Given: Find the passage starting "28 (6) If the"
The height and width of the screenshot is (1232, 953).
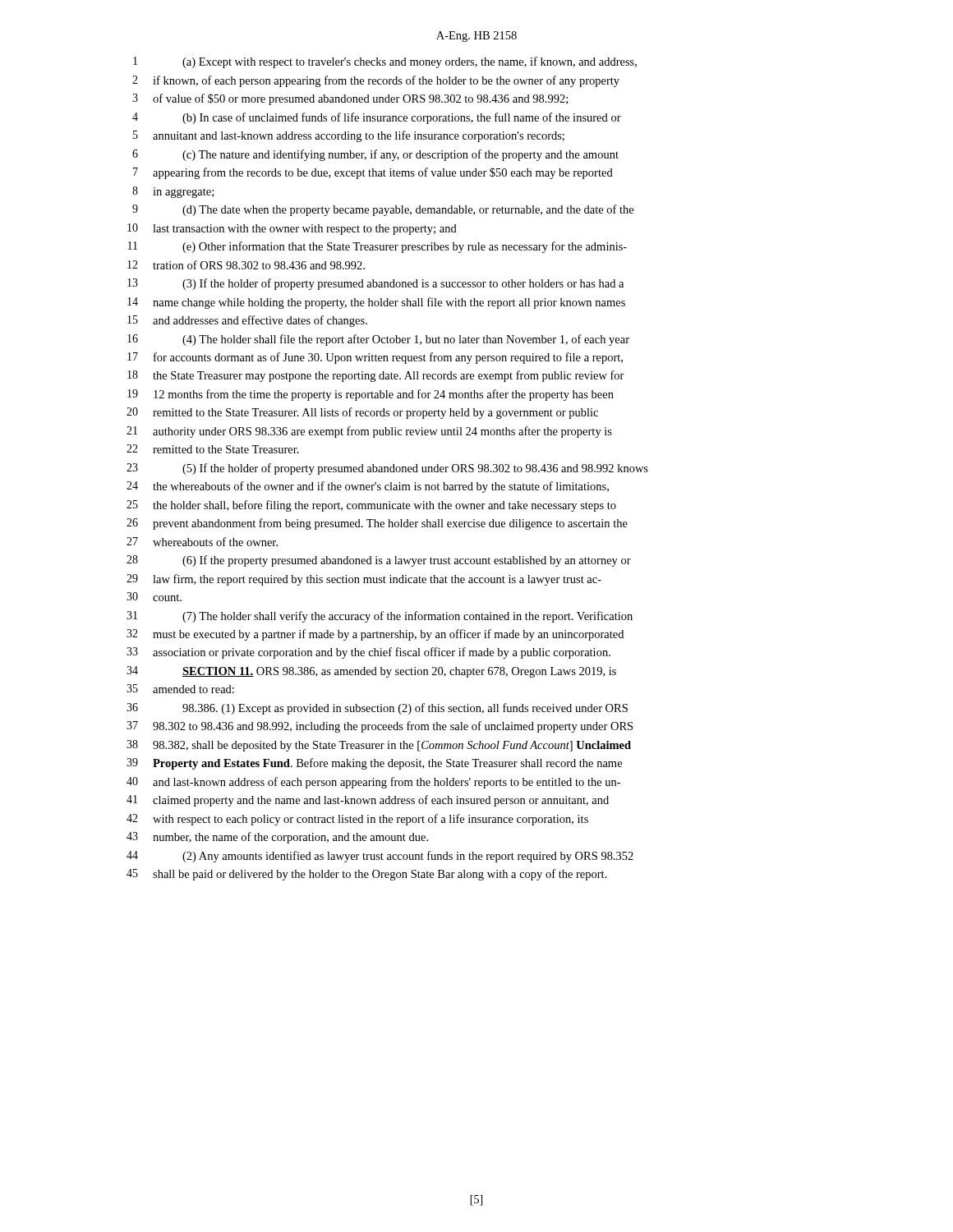Looking at the screenshot, I should pos(485,579).
